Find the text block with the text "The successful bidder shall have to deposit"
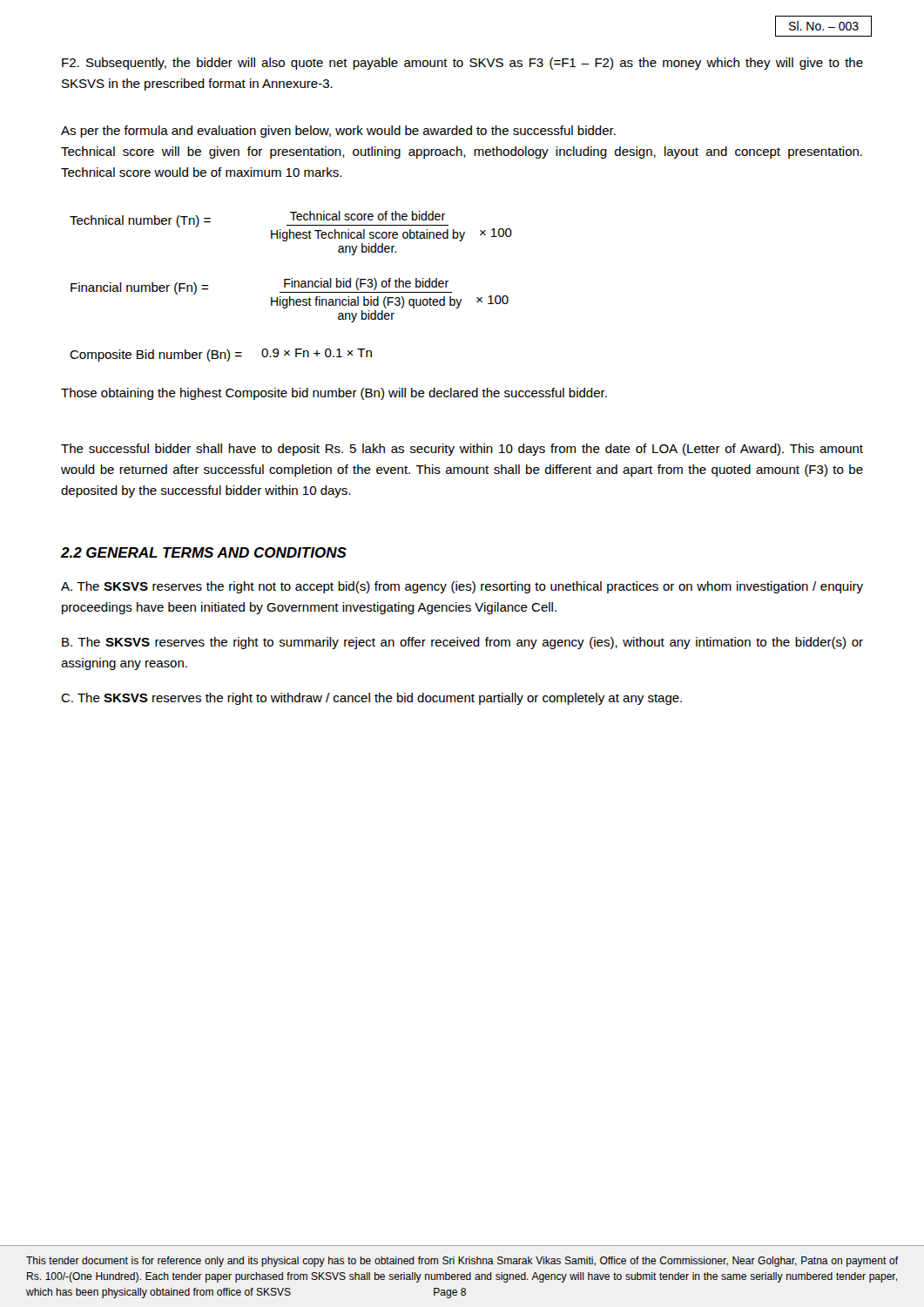Image resolution: width=924 pixels, height=1307 pixels. [462, 469]
